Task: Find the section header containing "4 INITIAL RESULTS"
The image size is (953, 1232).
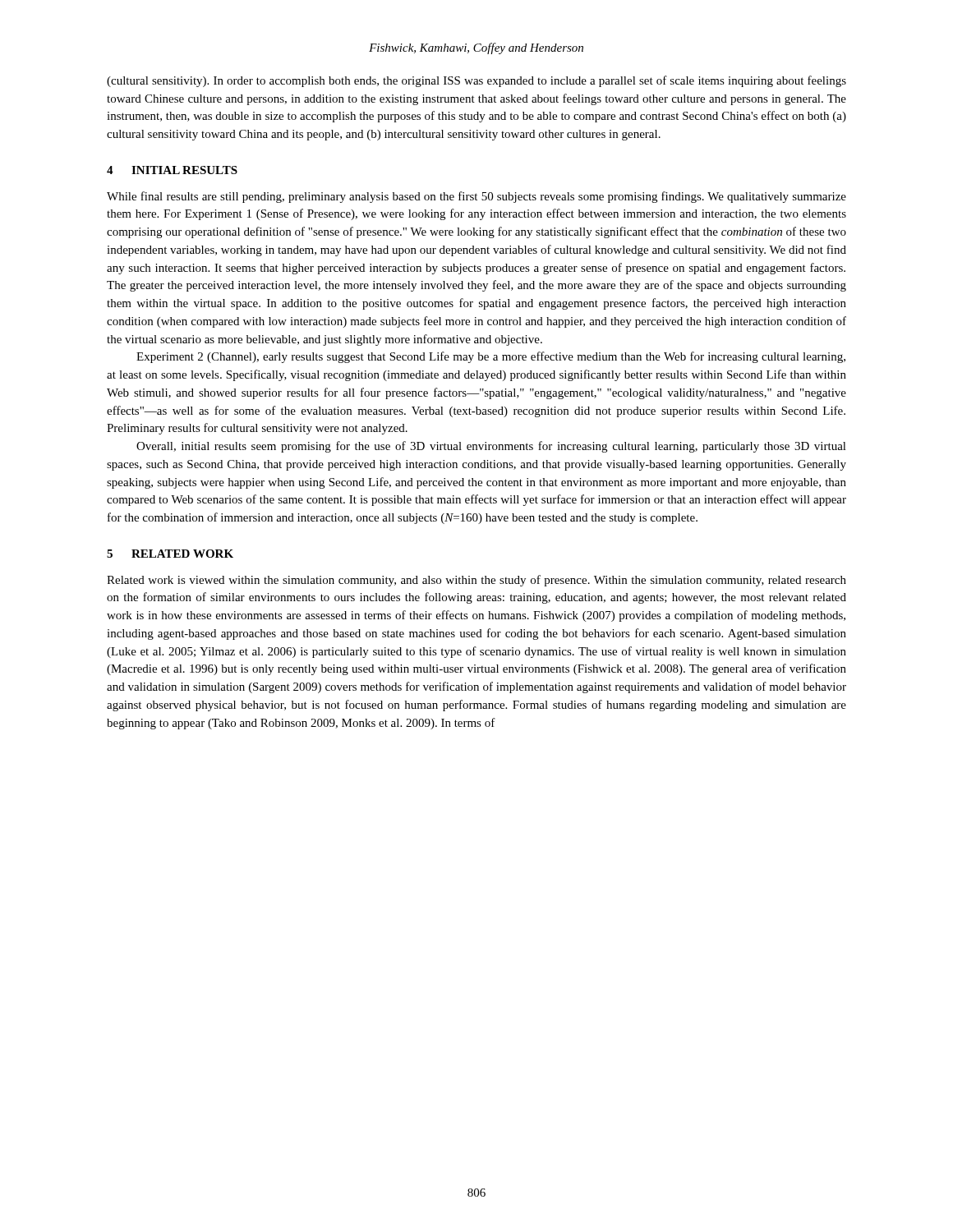Action: pos(172,170)
